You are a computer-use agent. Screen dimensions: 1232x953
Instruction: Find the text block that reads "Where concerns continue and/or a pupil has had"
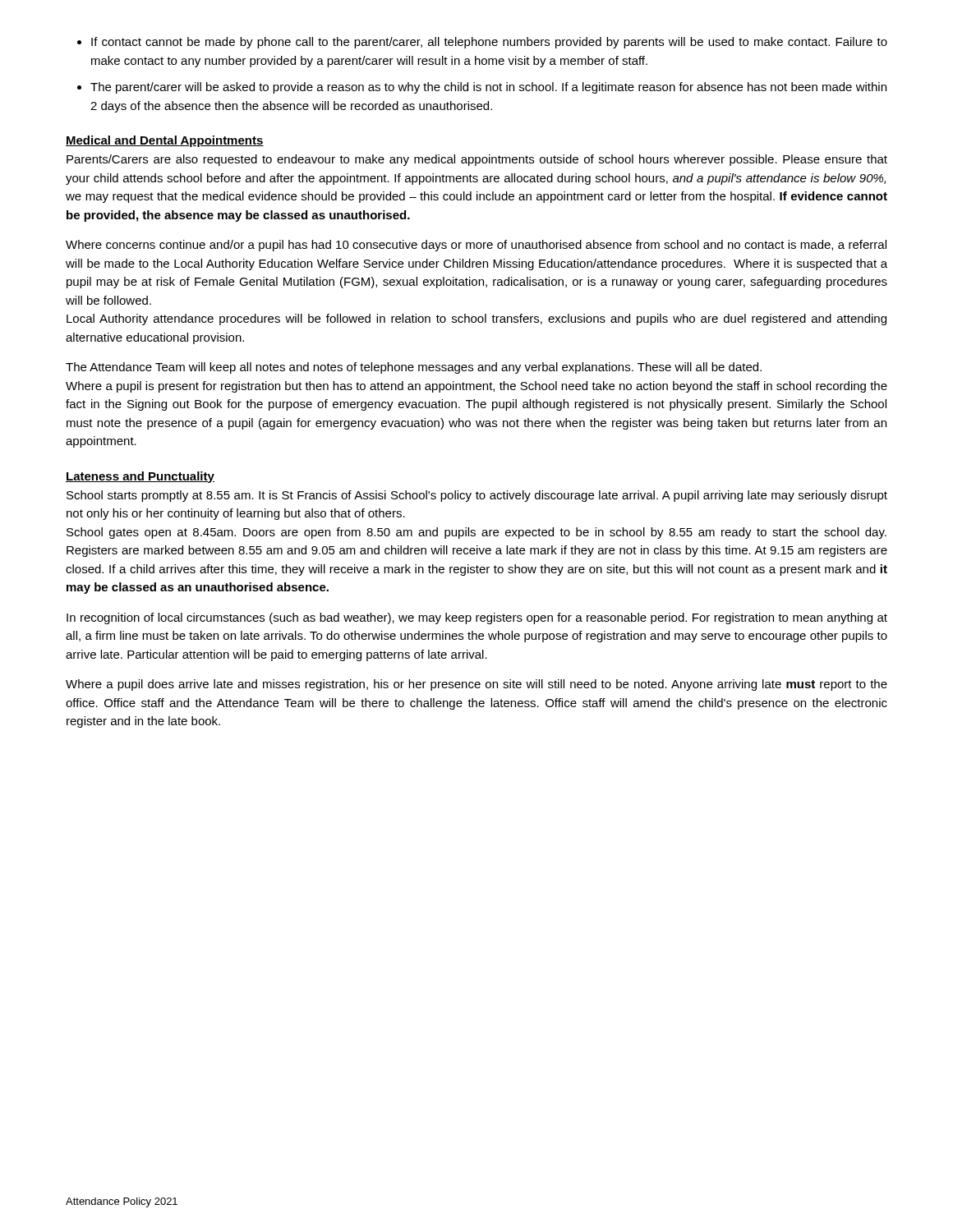[476, 291]
